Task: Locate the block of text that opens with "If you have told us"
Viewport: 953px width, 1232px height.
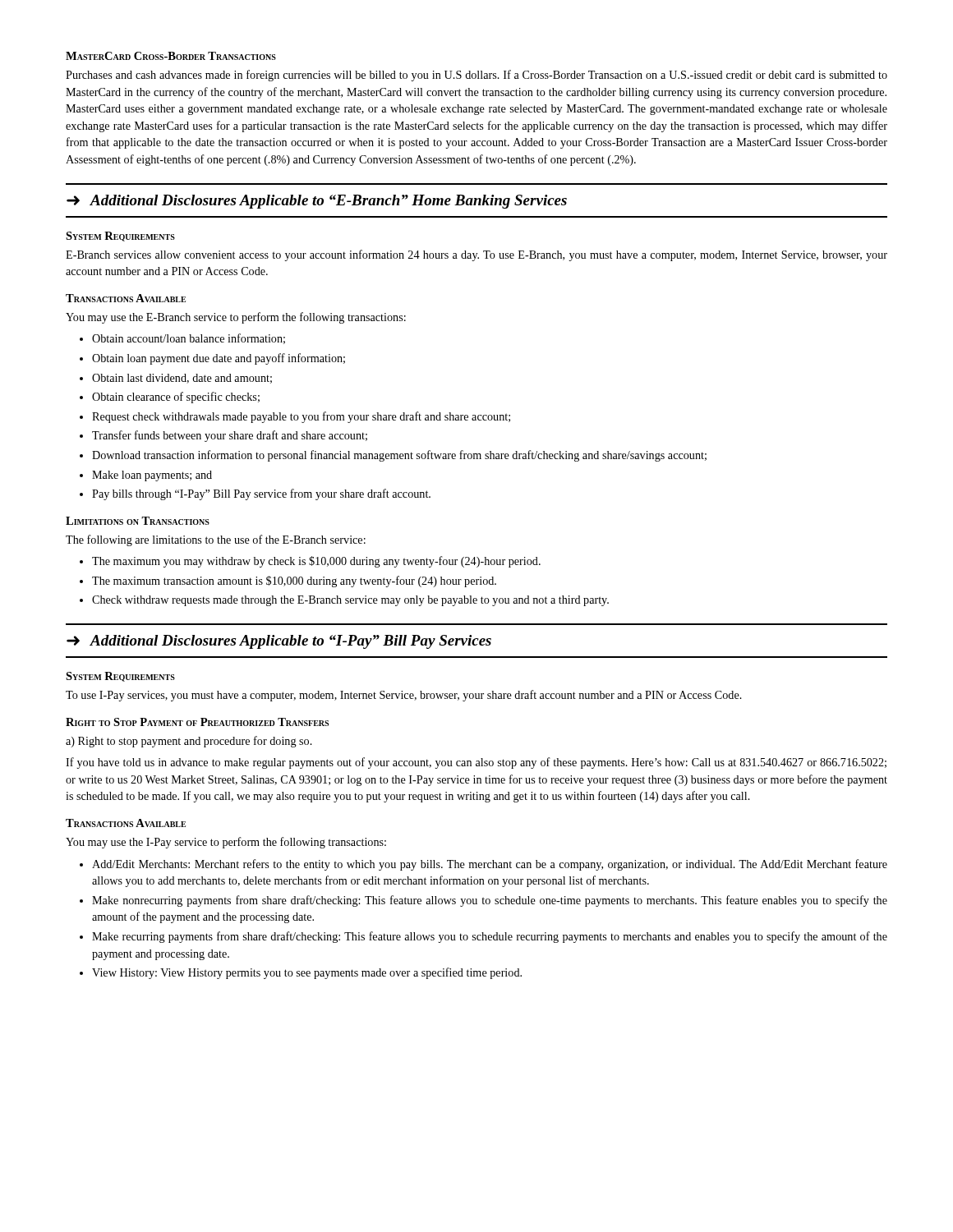Action: point(476,780)
